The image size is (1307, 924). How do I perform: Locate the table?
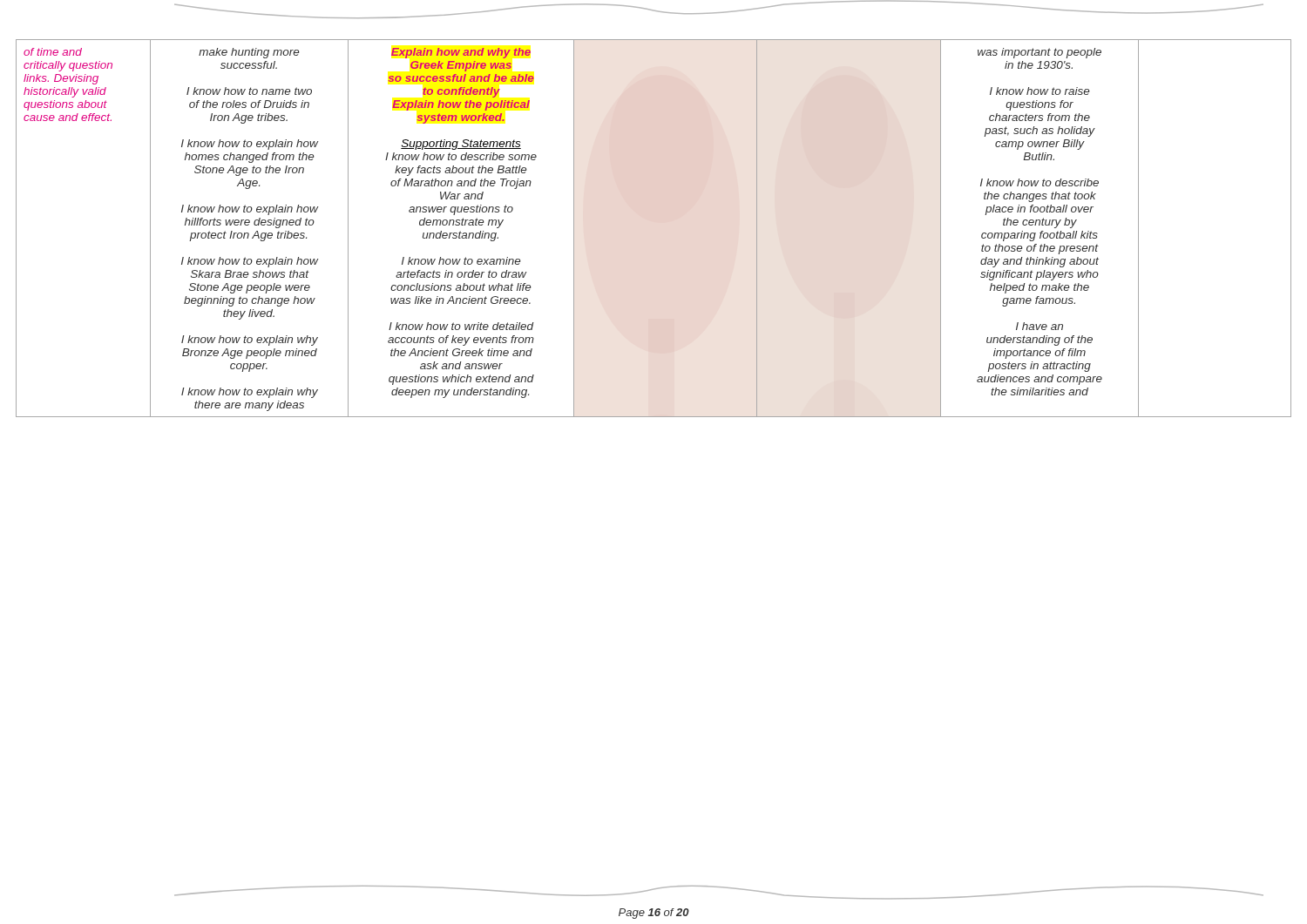point(654,228)
